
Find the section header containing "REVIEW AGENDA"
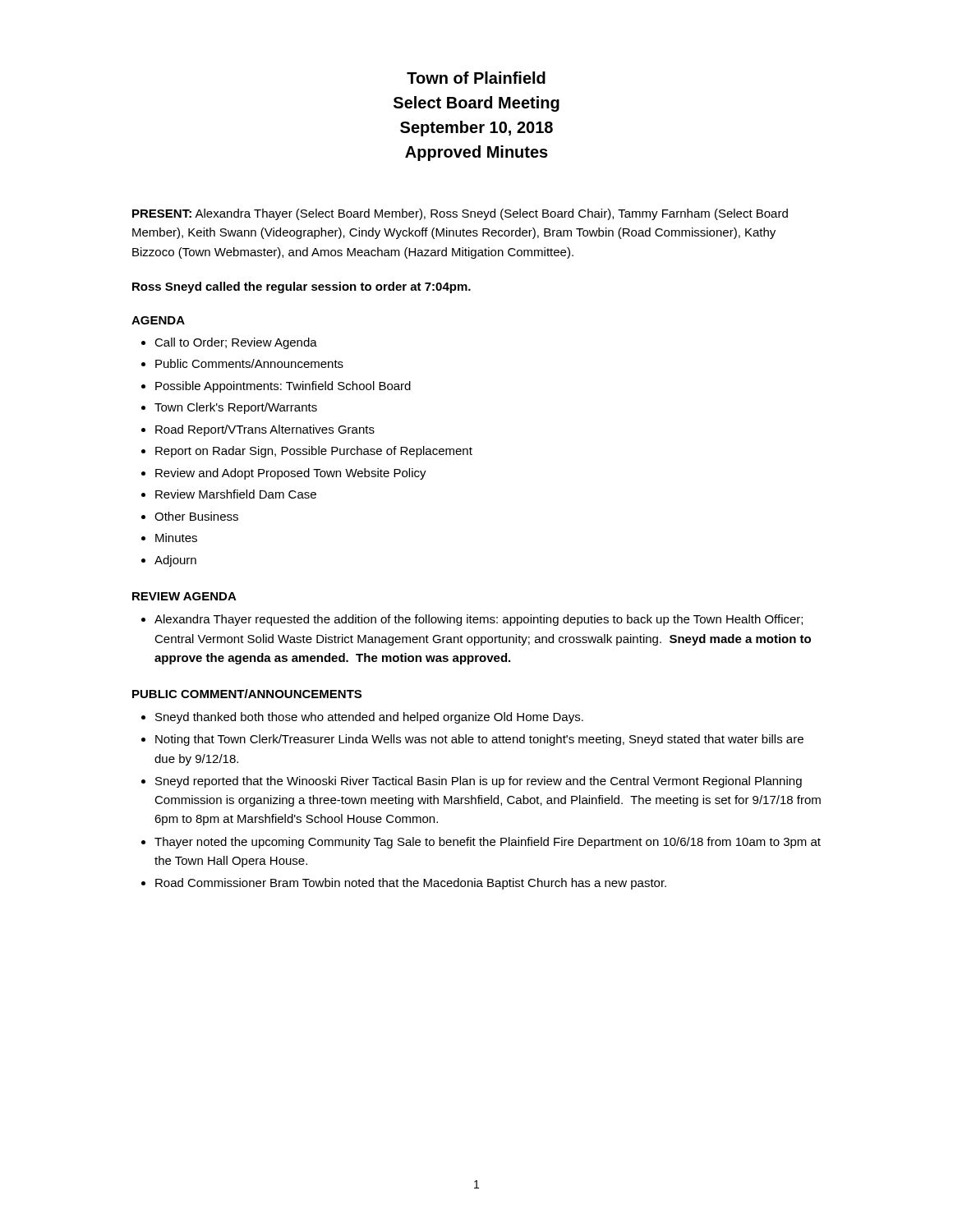click(x=184, y=596)
